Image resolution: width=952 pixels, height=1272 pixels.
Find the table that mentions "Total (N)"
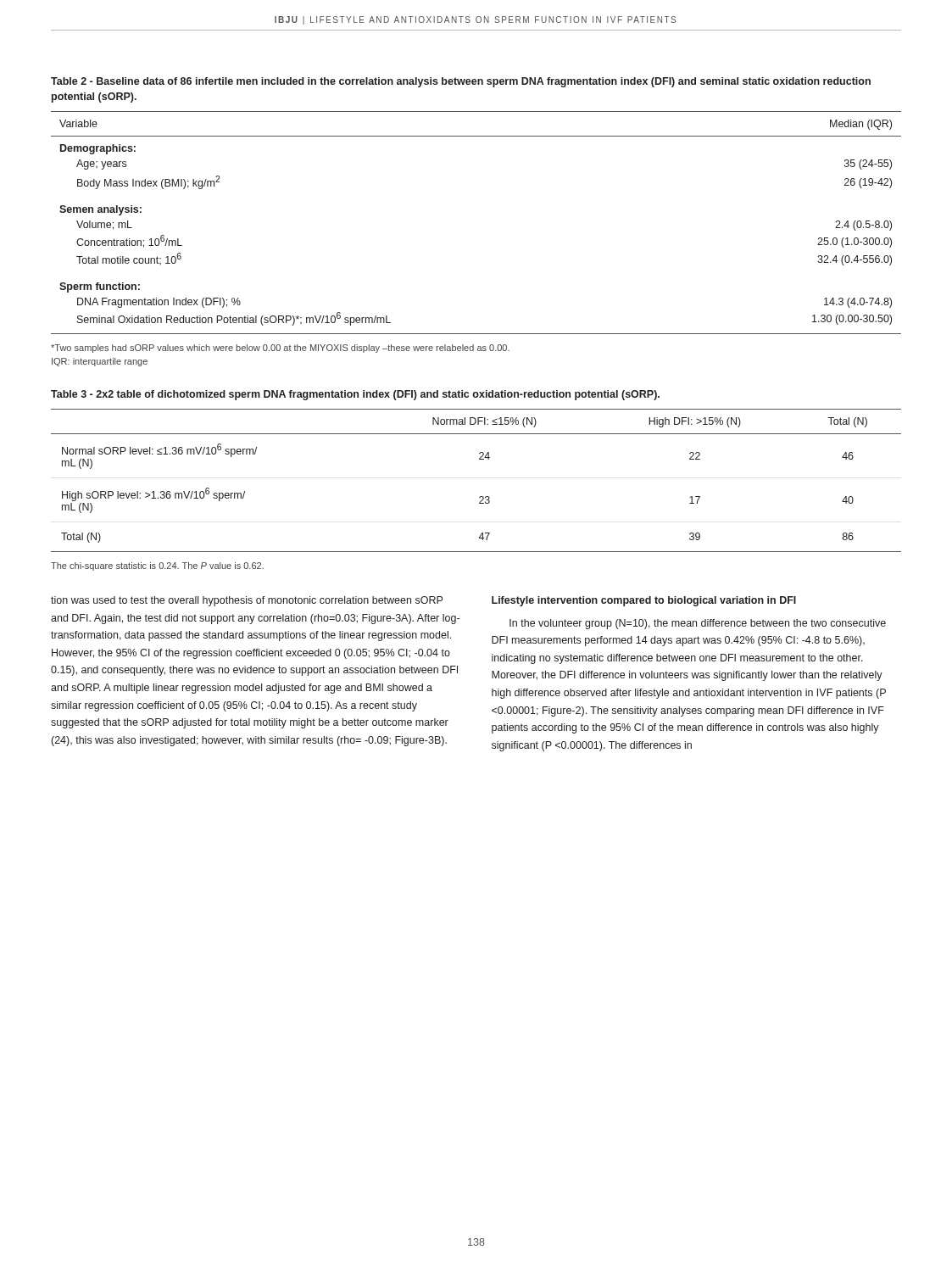tap(476, 481)
